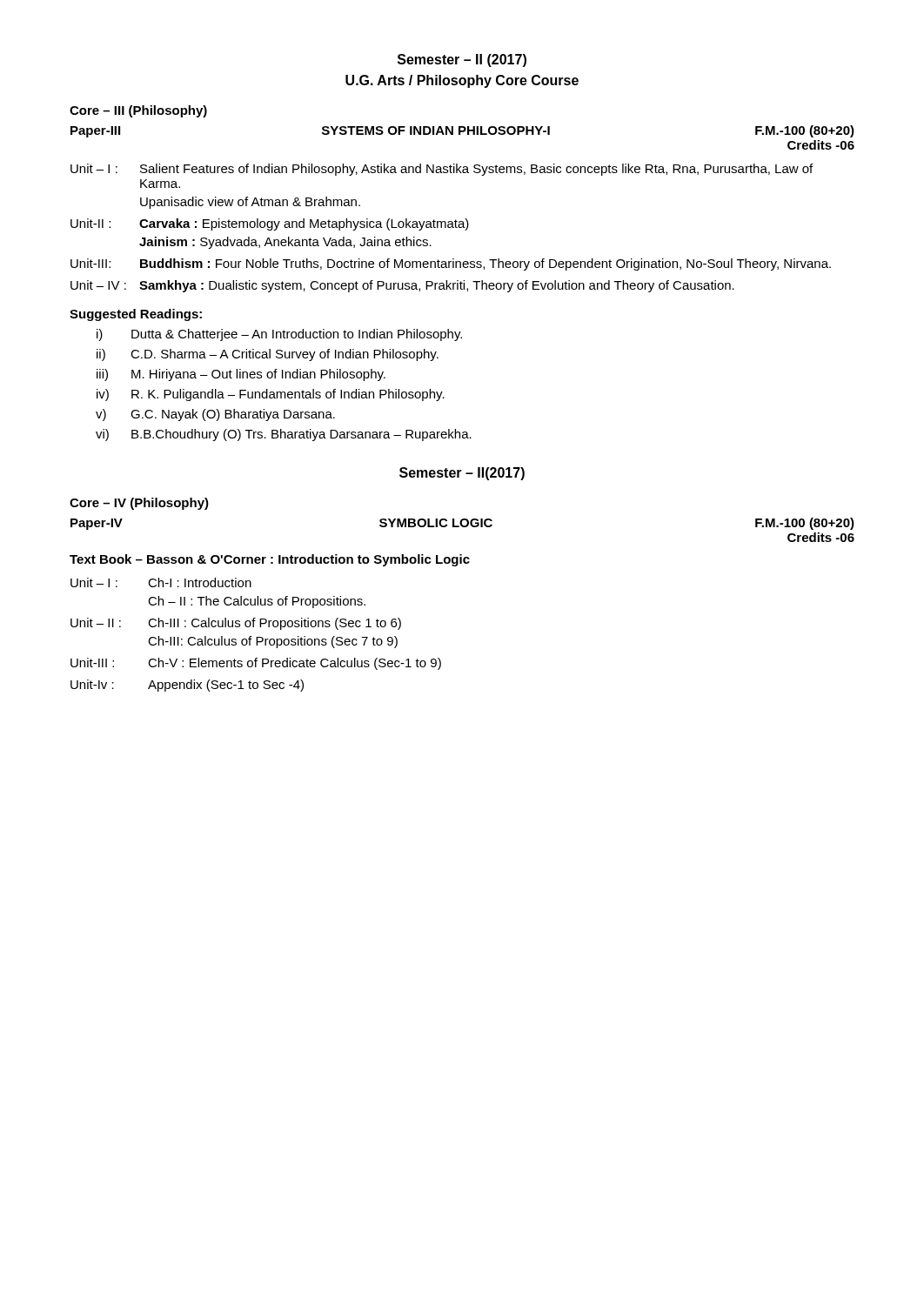Where does it say "Suggested Readings:"?

point(136,314)
